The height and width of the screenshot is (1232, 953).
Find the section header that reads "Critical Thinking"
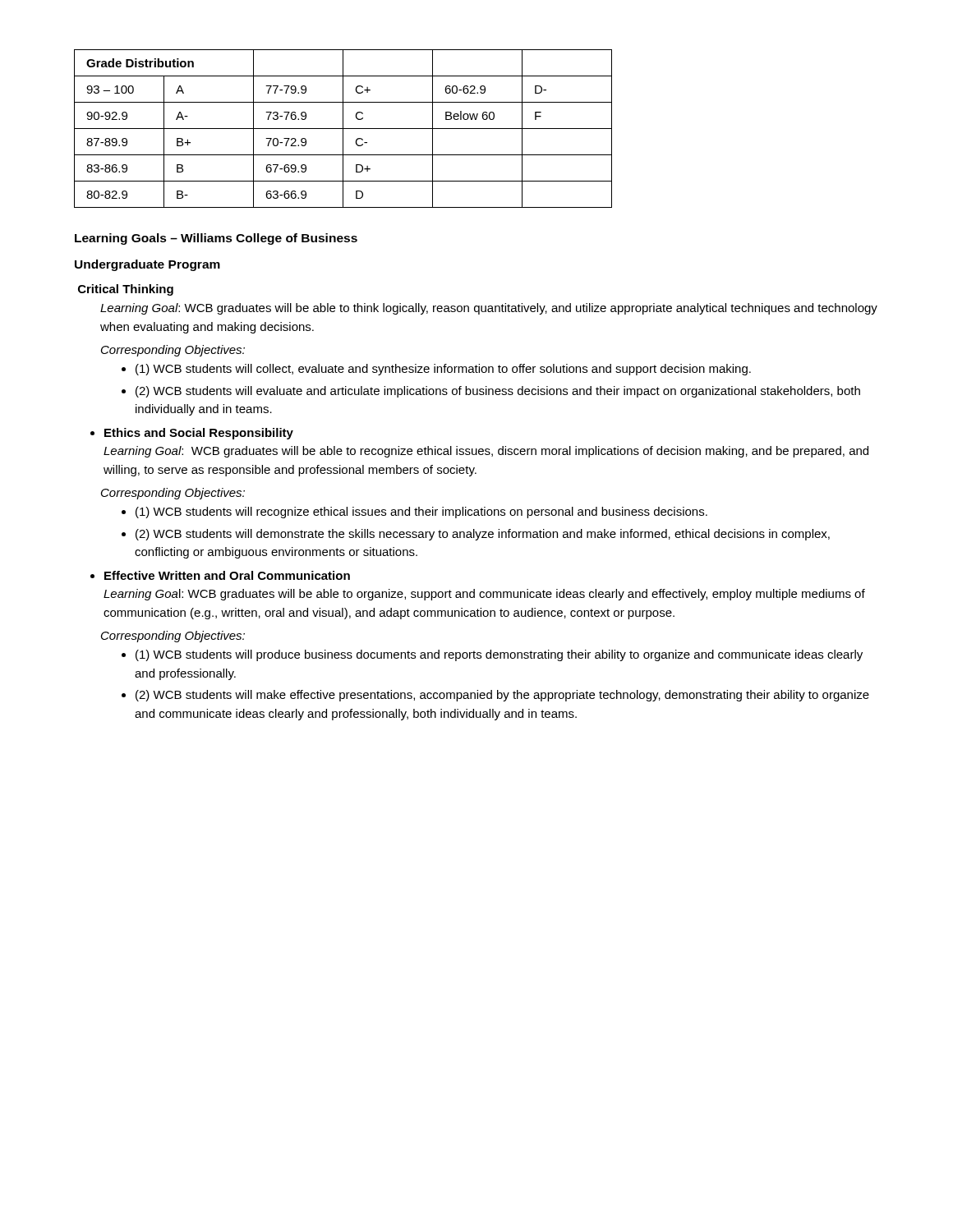124,289
